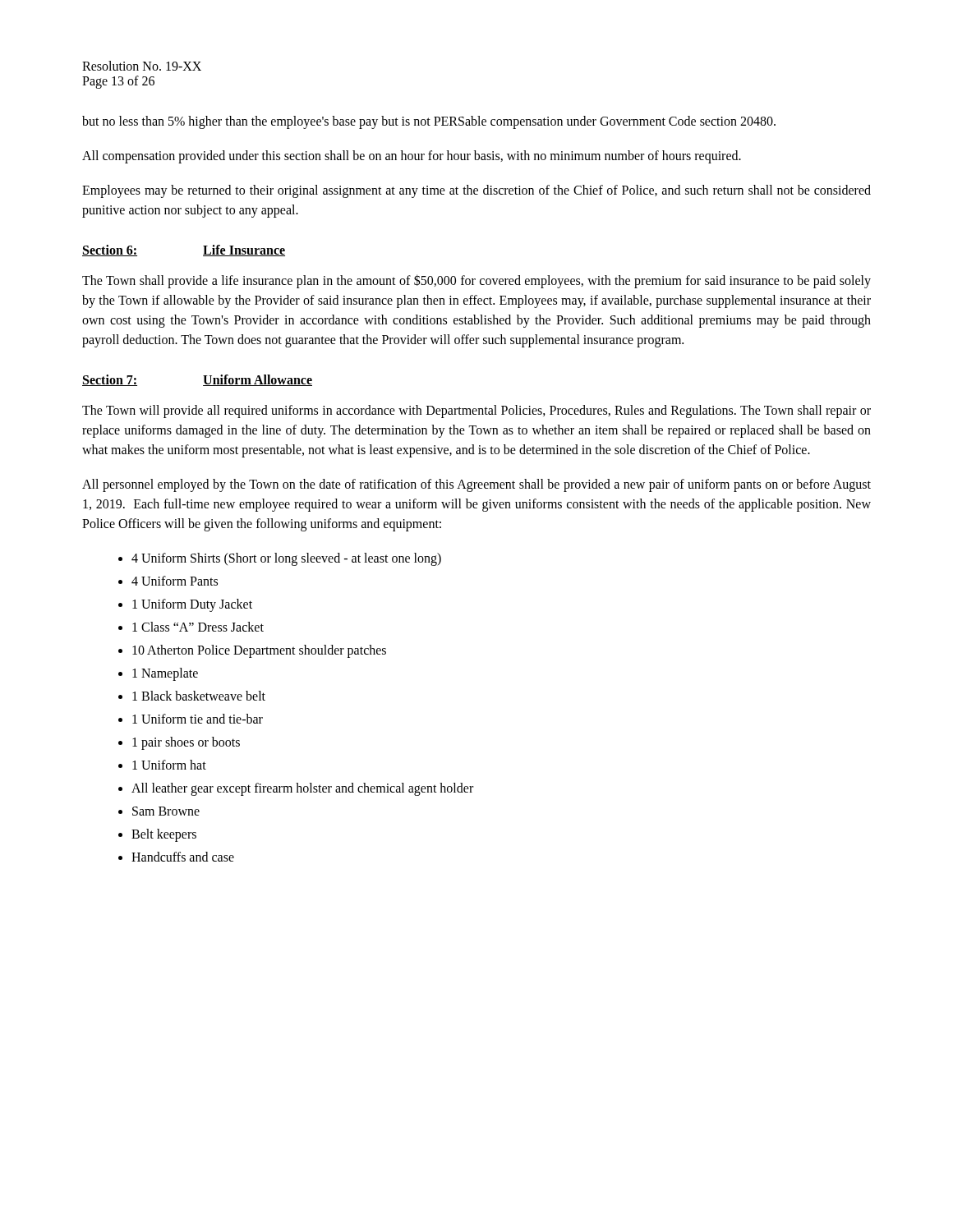The image size is (953, 1232).
Task: Select the text block with the text "Employees may be returned to their"
Action: click(476, 200)
